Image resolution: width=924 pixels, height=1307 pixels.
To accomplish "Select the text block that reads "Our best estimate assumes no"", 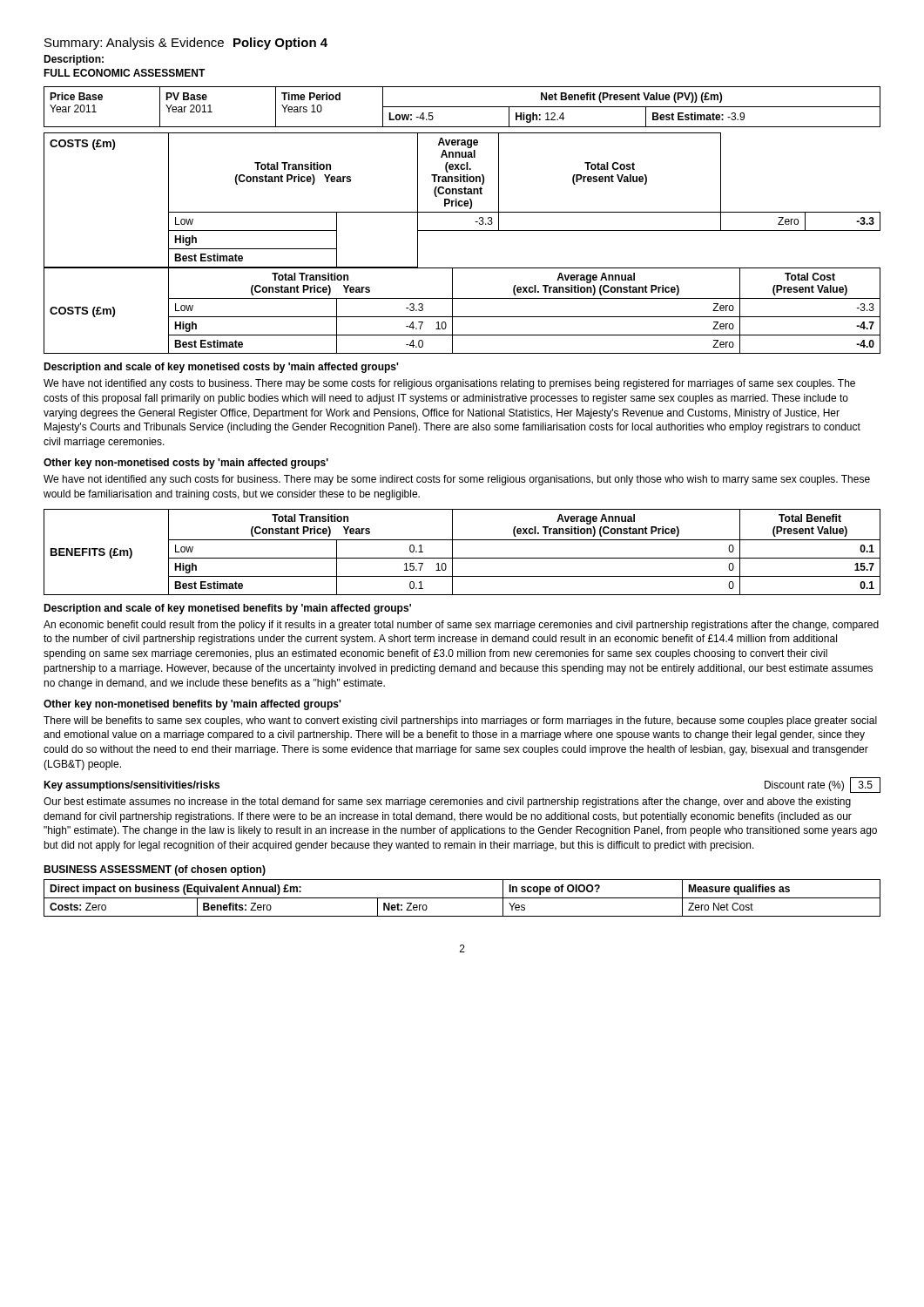I will (x=460, y=823).
